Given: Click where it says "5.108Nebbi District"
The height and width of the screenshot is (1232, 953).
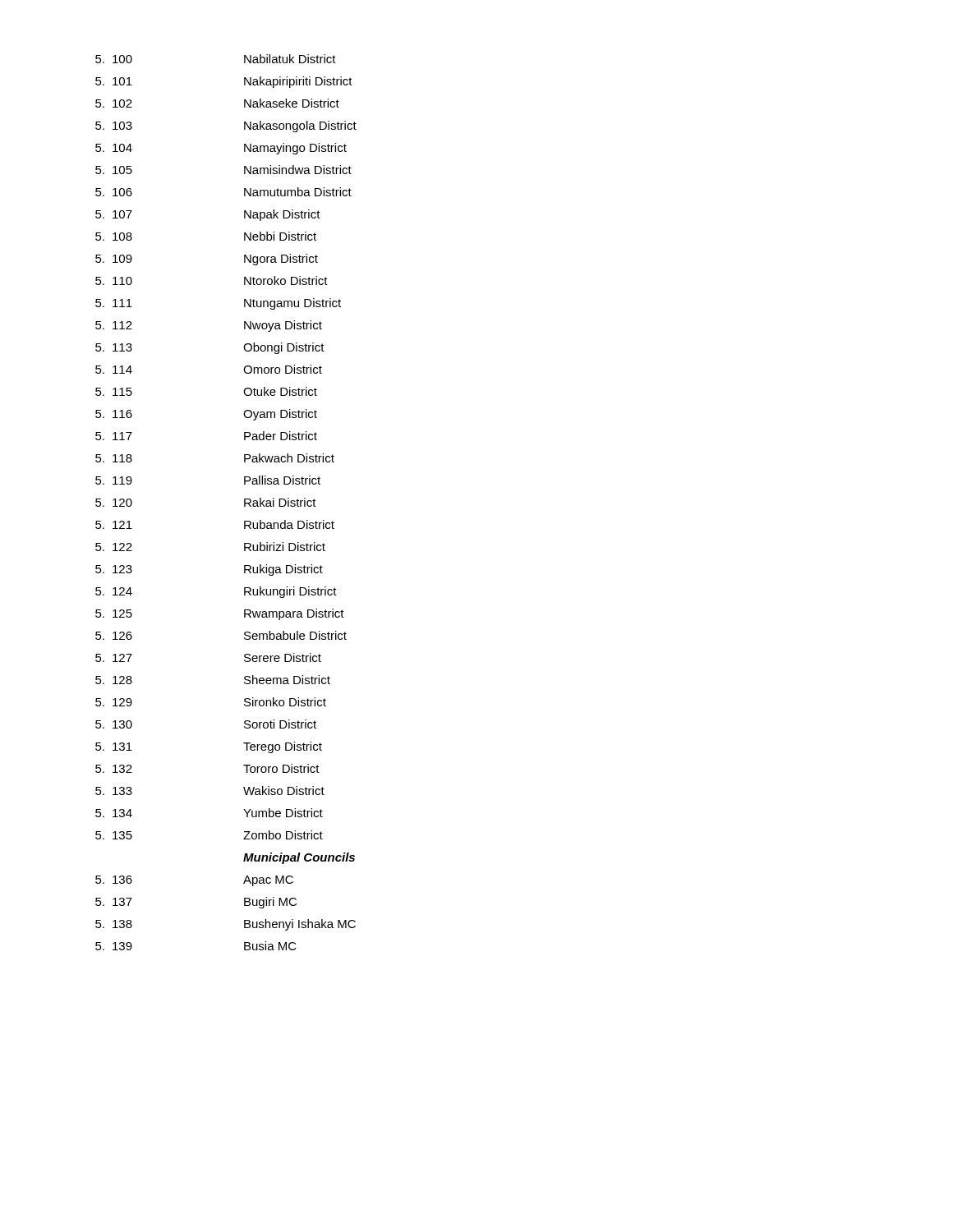Looking at the screenshot, I should (x=253, y=237).
